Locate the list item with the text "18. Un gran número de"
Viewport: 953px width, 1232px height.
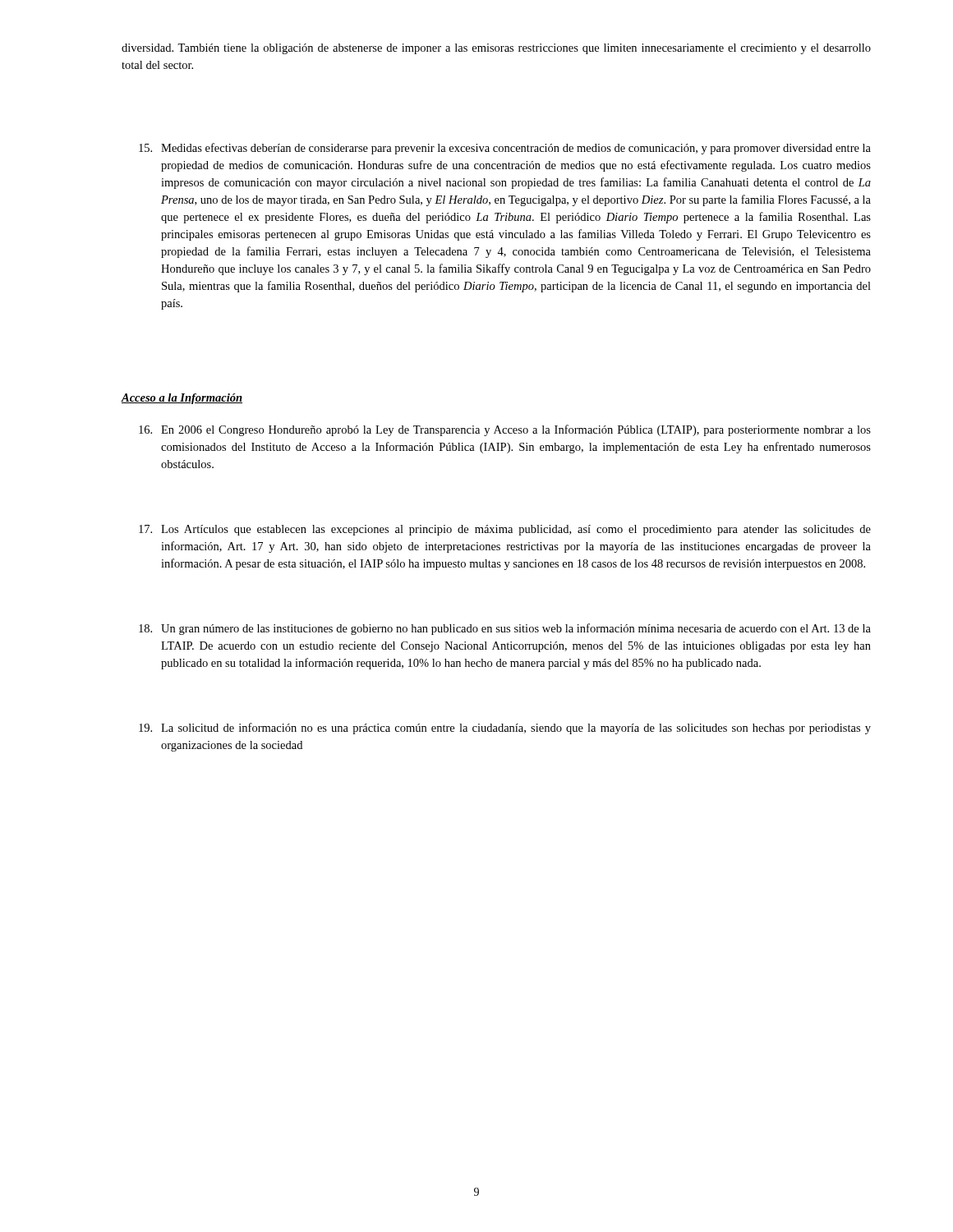coord(496,646)
